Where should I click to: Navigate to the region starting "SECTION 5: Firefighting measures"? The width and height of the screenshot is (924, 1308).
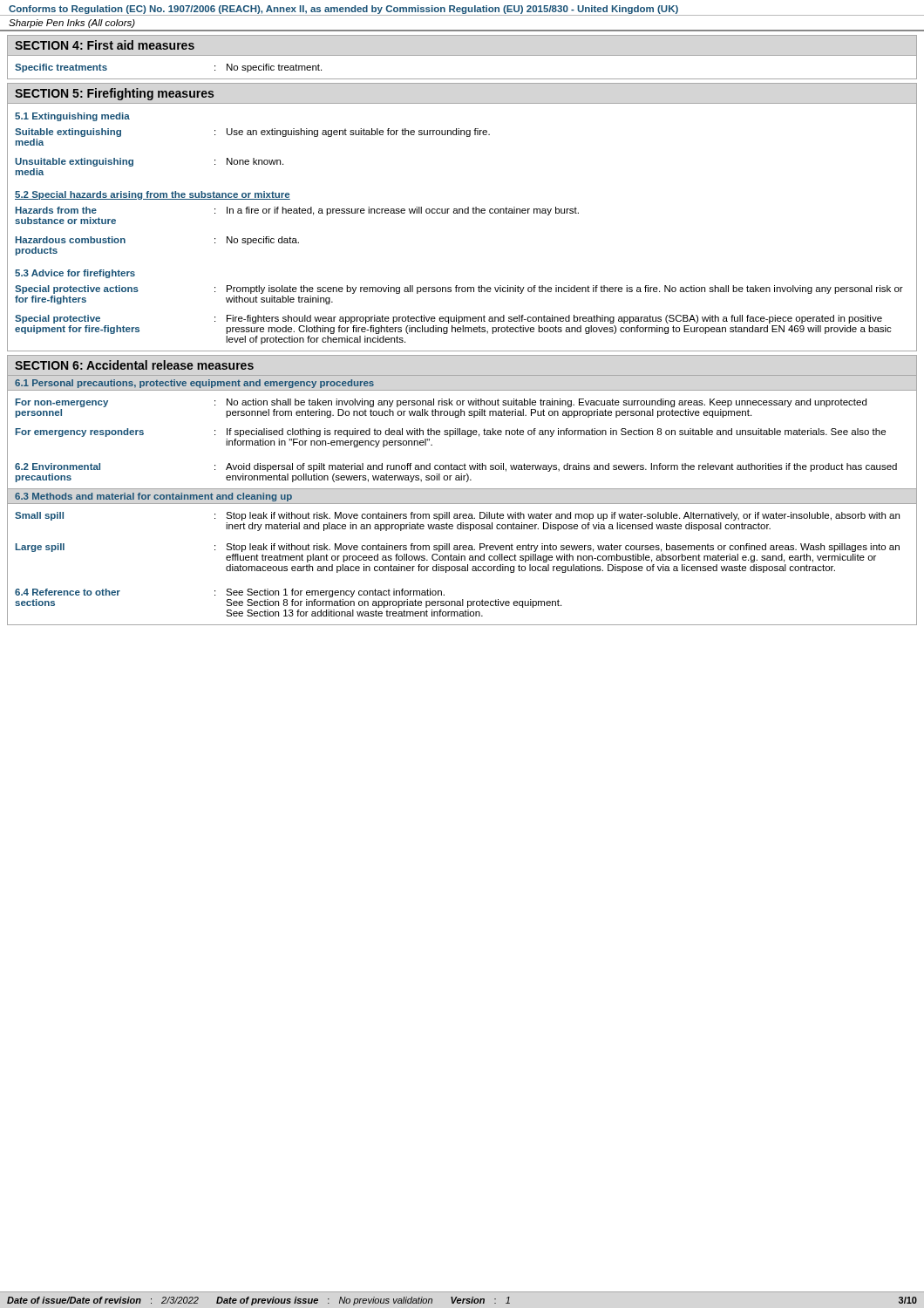(114, 93)
